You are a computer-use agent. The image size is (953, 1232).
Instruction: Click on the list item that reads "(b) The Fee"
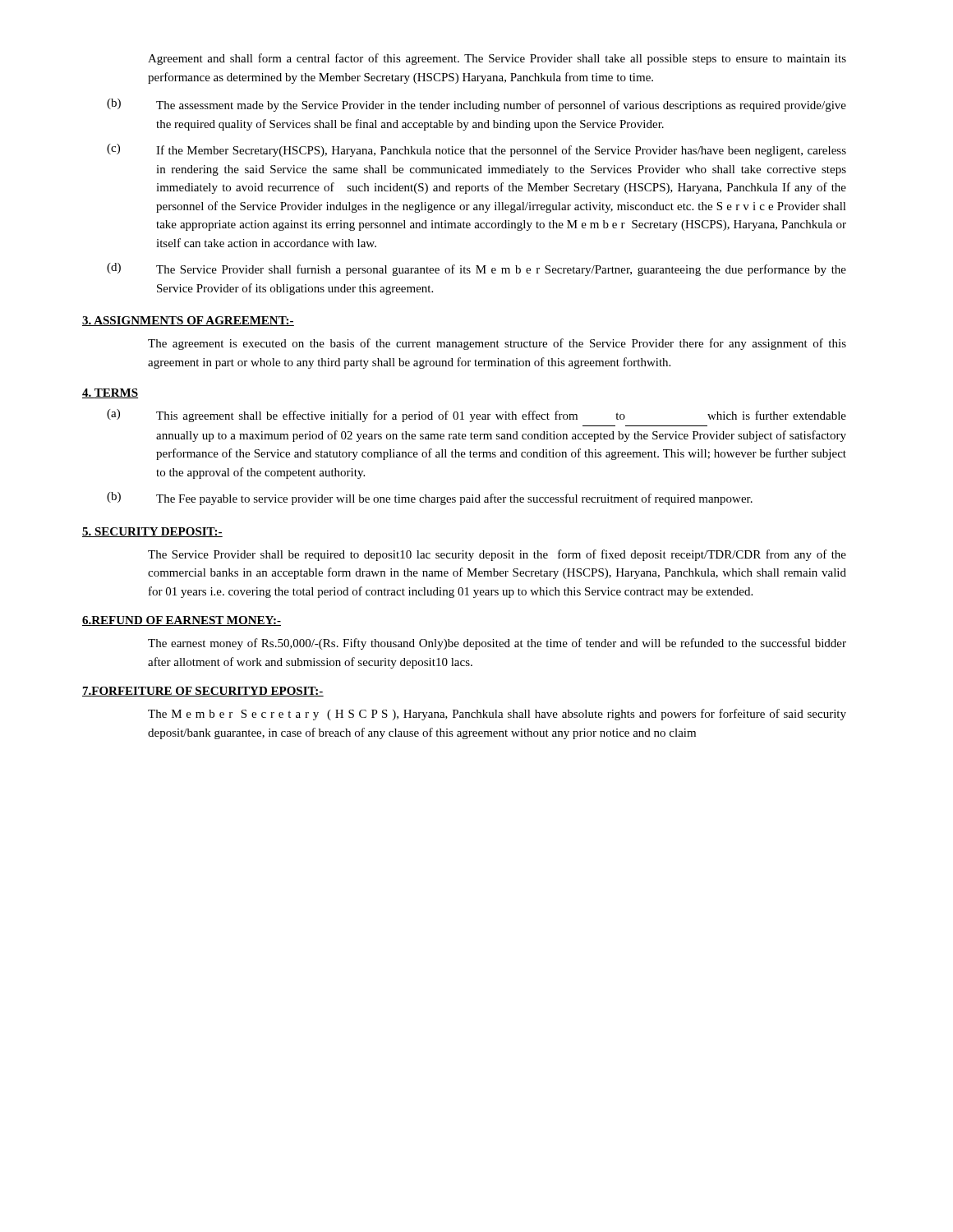tap(464, 499)
